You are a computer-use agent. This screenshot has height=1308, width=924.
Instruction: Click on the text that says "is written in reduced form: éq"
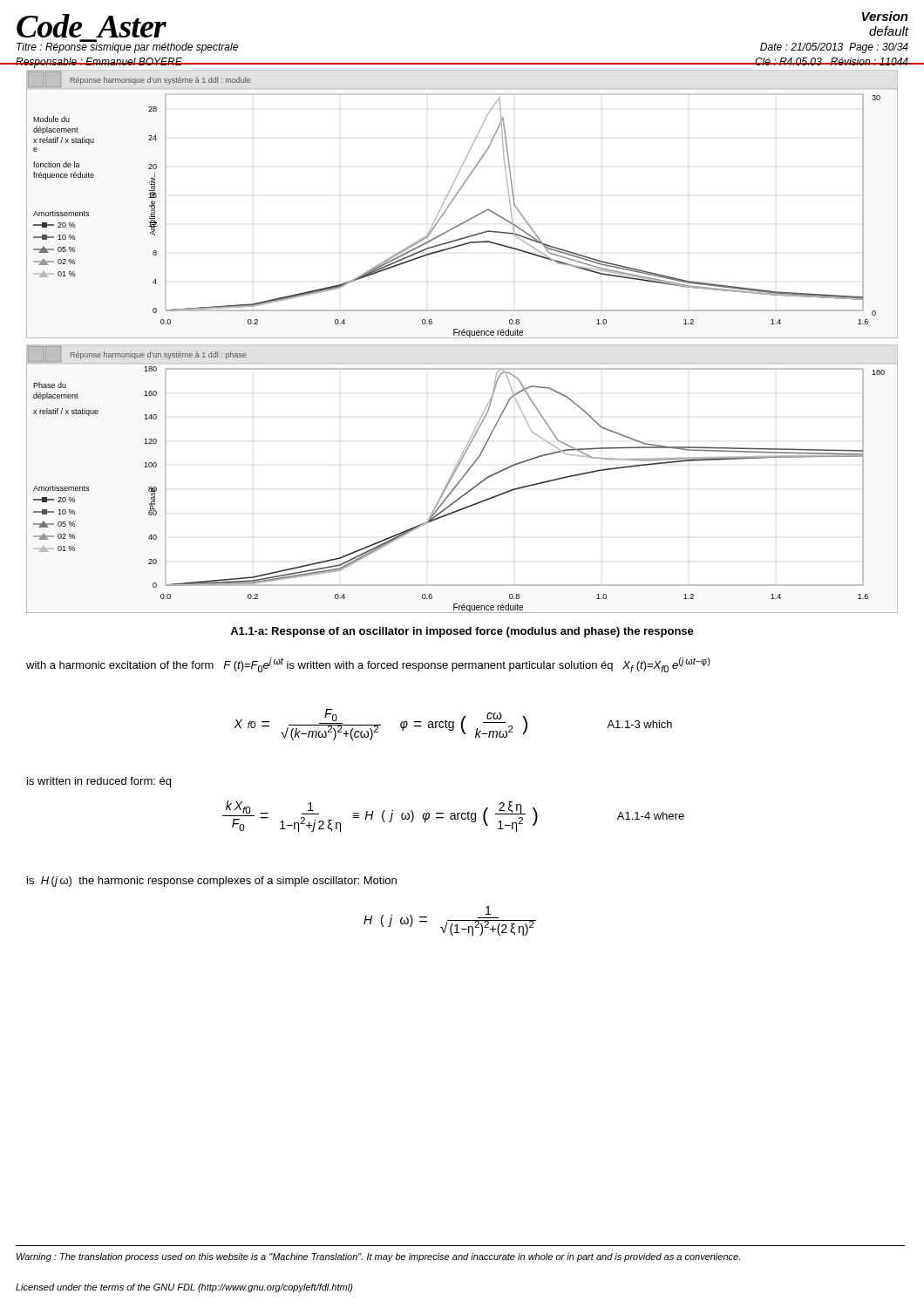coord(99,781)
